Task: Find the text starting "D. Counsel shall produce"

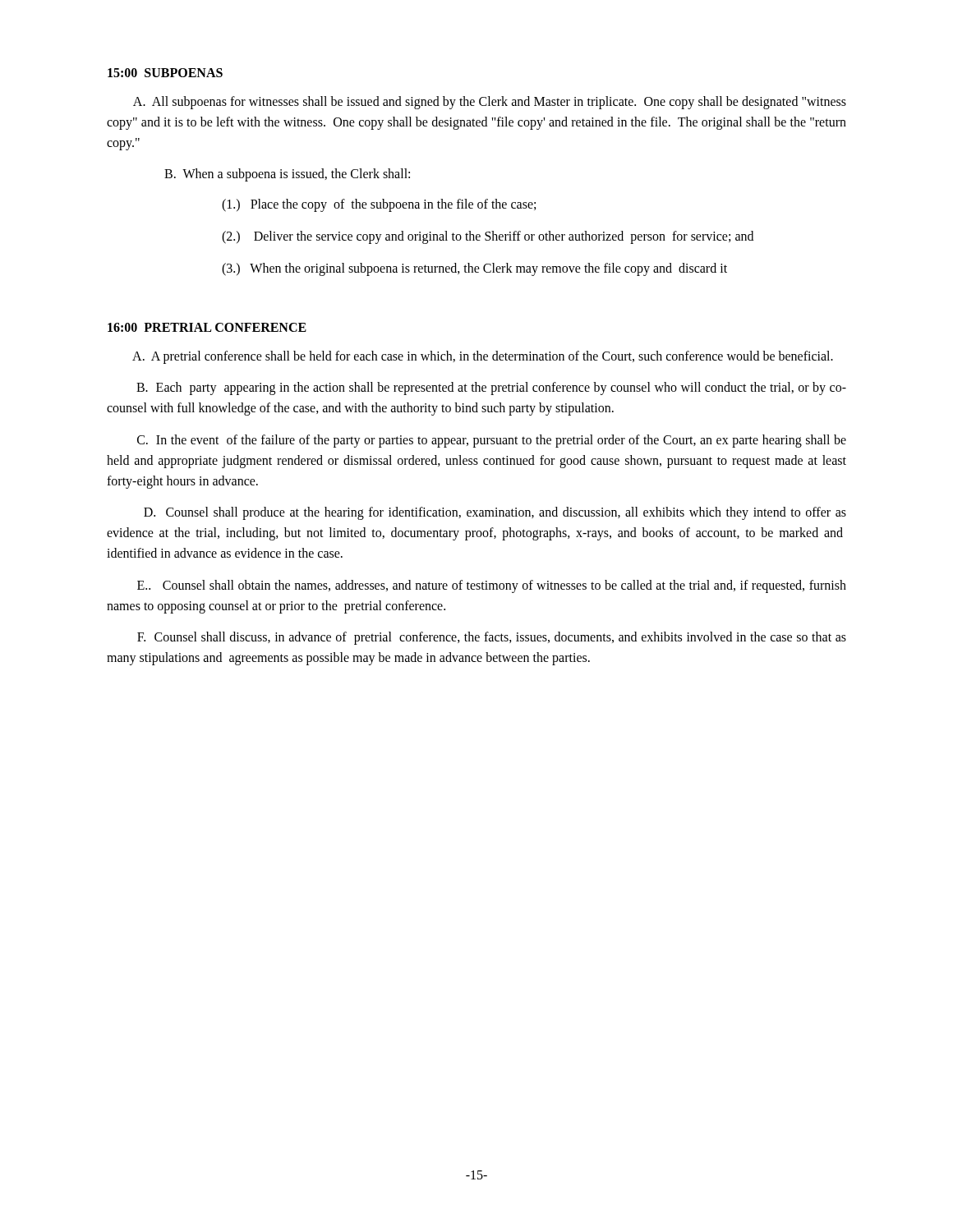Action: (476, 533)
